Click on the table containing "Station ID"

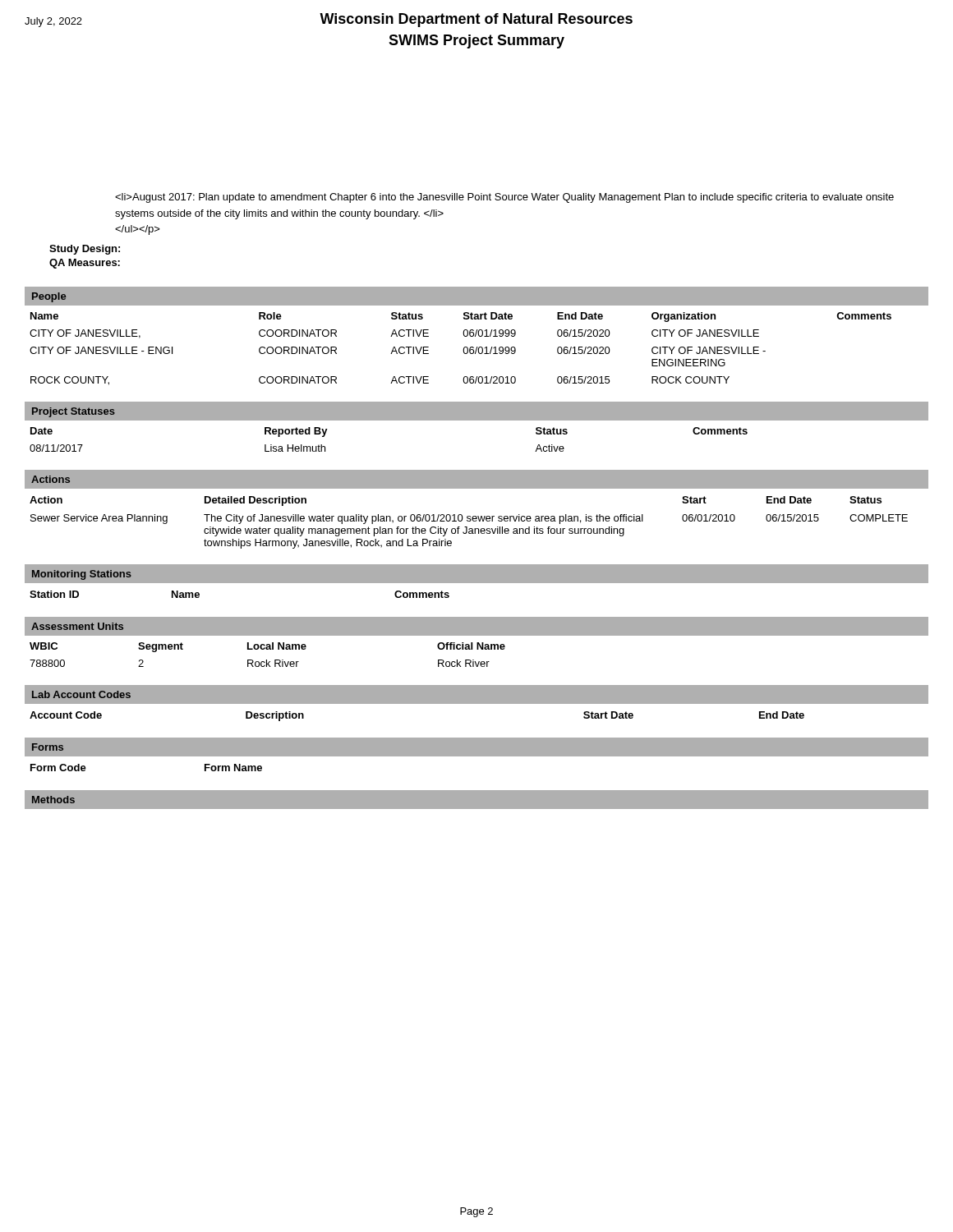(x=476, y=594)
